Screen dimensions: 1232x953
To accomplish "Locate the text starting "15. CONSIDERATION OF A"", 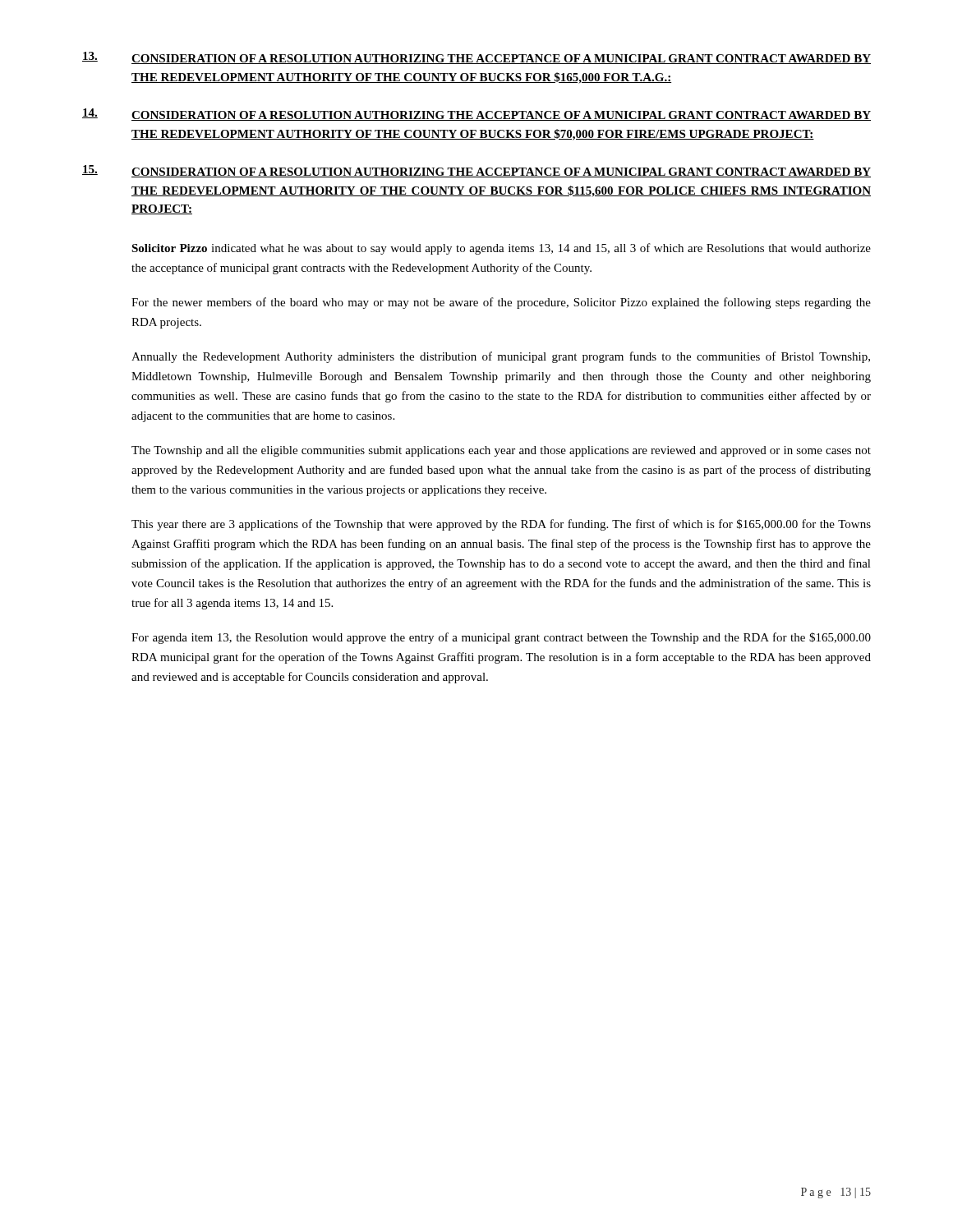I will (476, 190).
